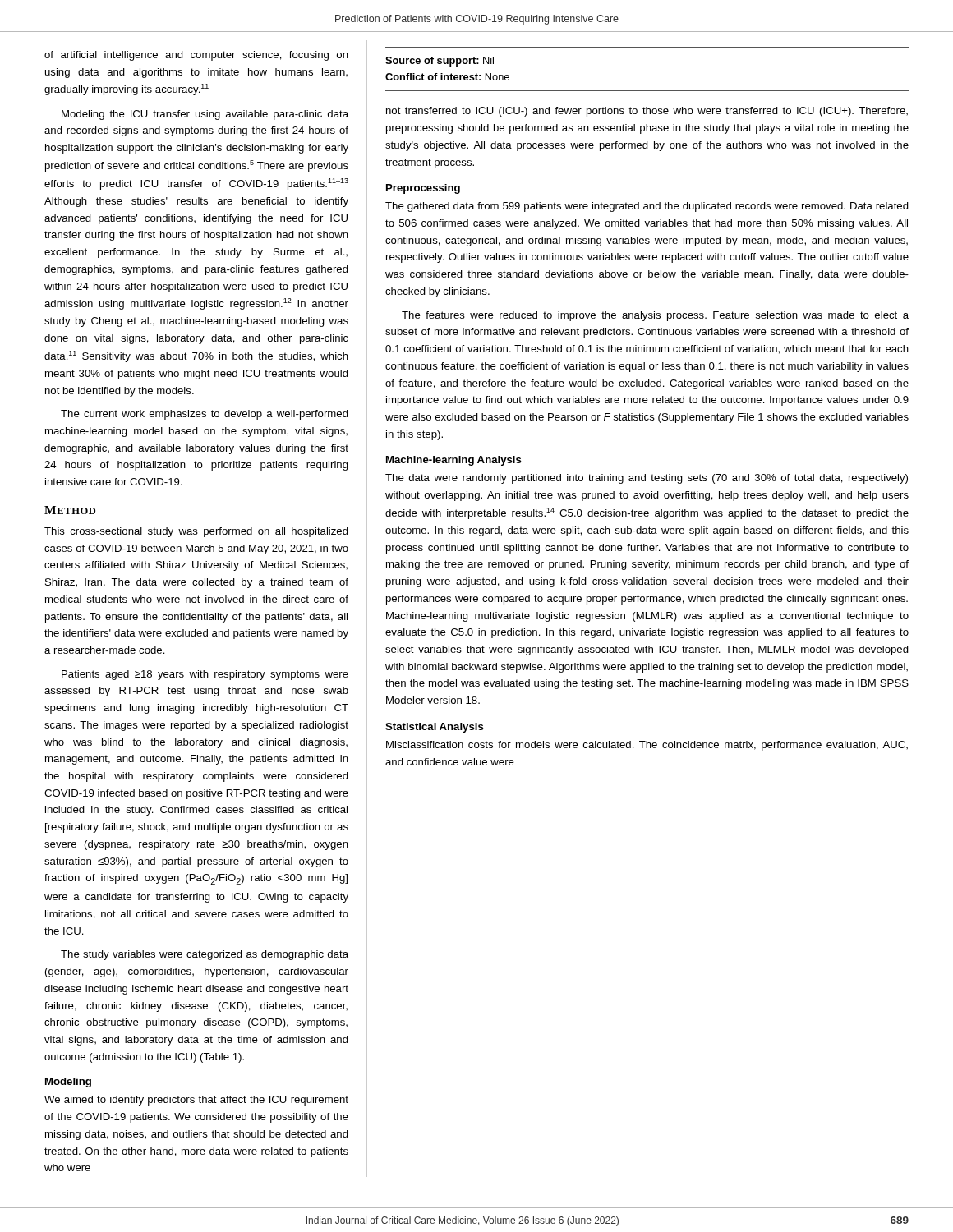Point to the block starting "We aimed to identify predictors that"

(196, 1134)
